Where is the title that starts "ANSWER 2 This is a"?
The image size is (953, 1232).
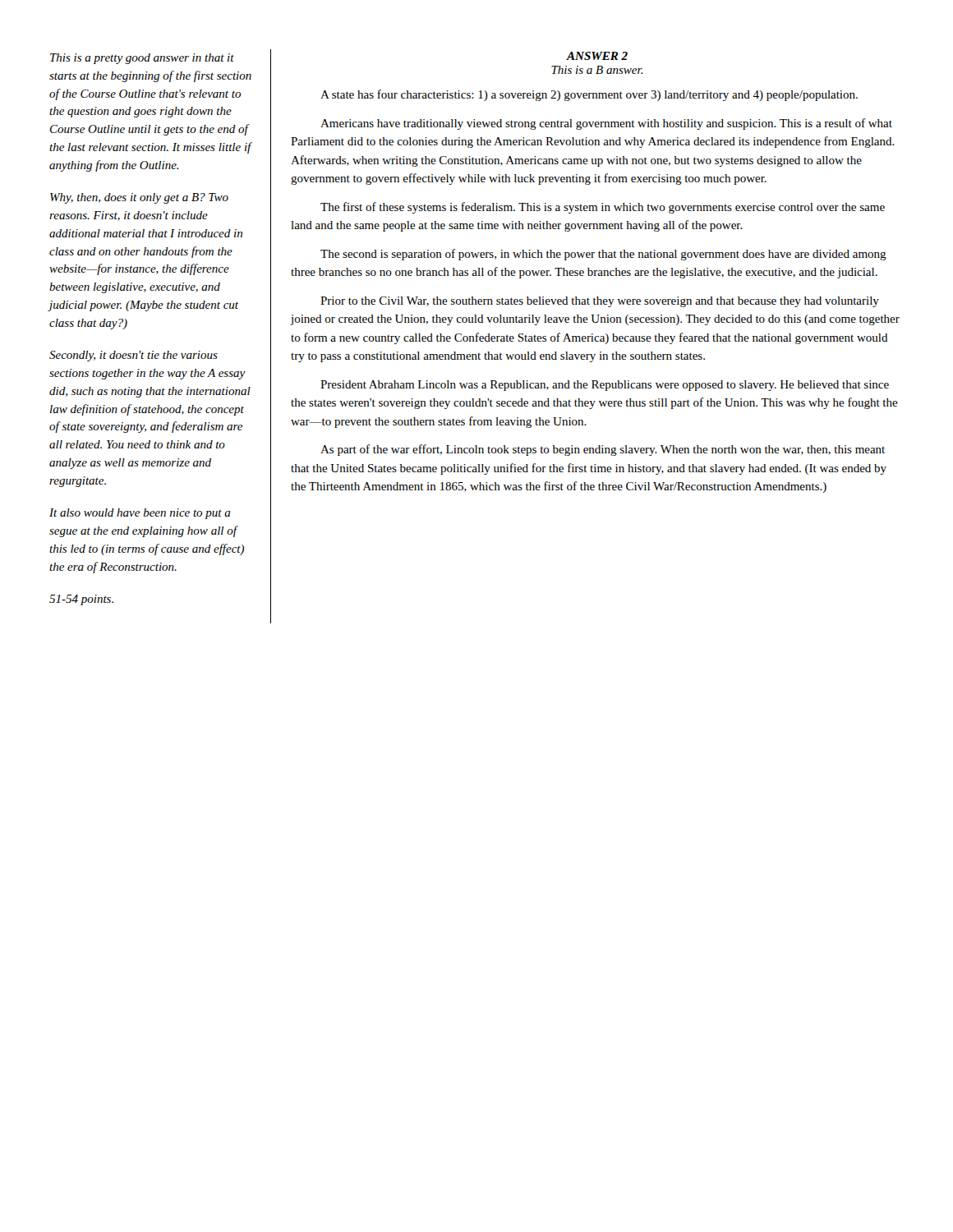(597, 63)
